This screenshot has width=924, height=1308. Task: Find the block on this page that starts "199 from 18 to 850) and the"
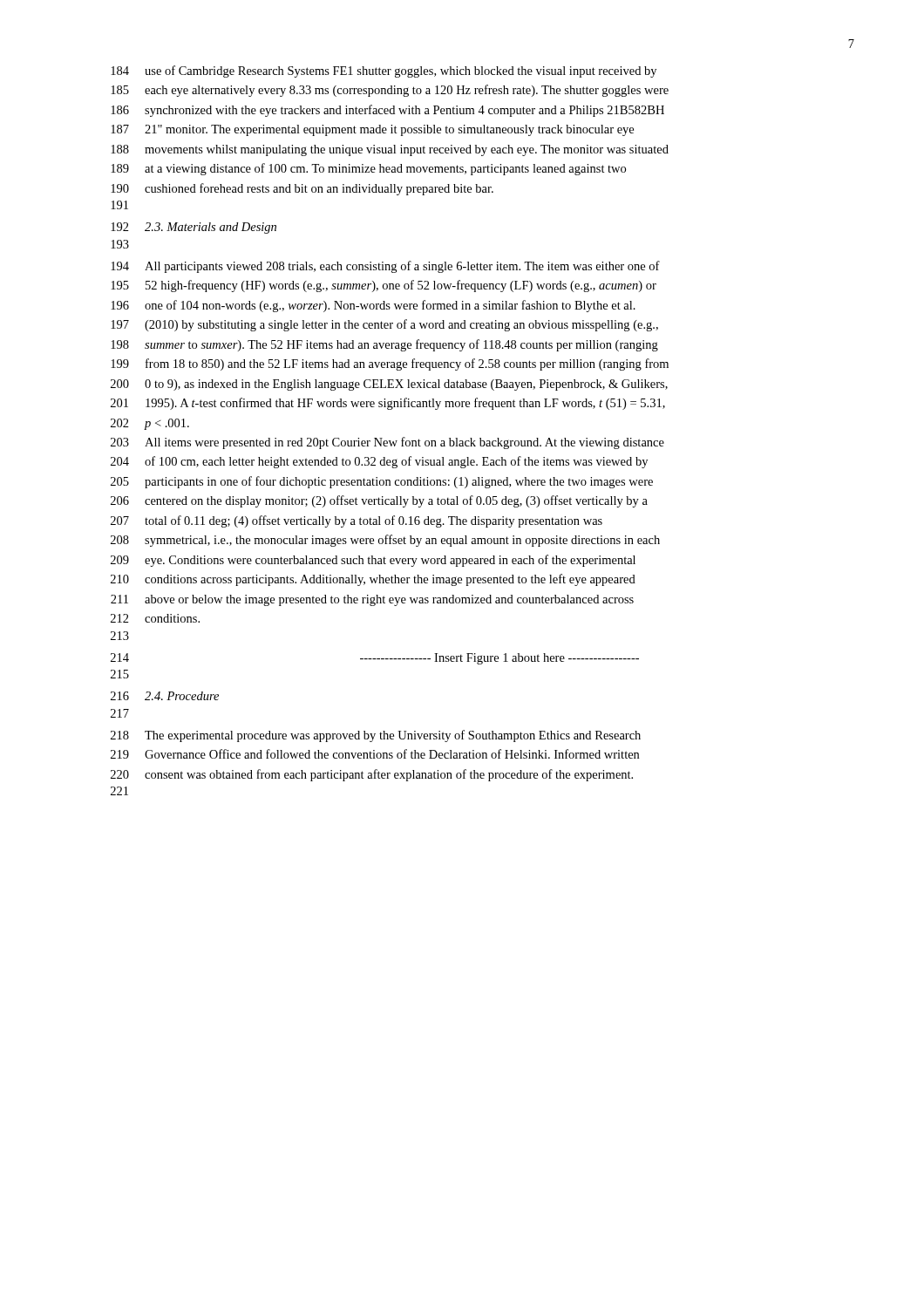[476, 364]
